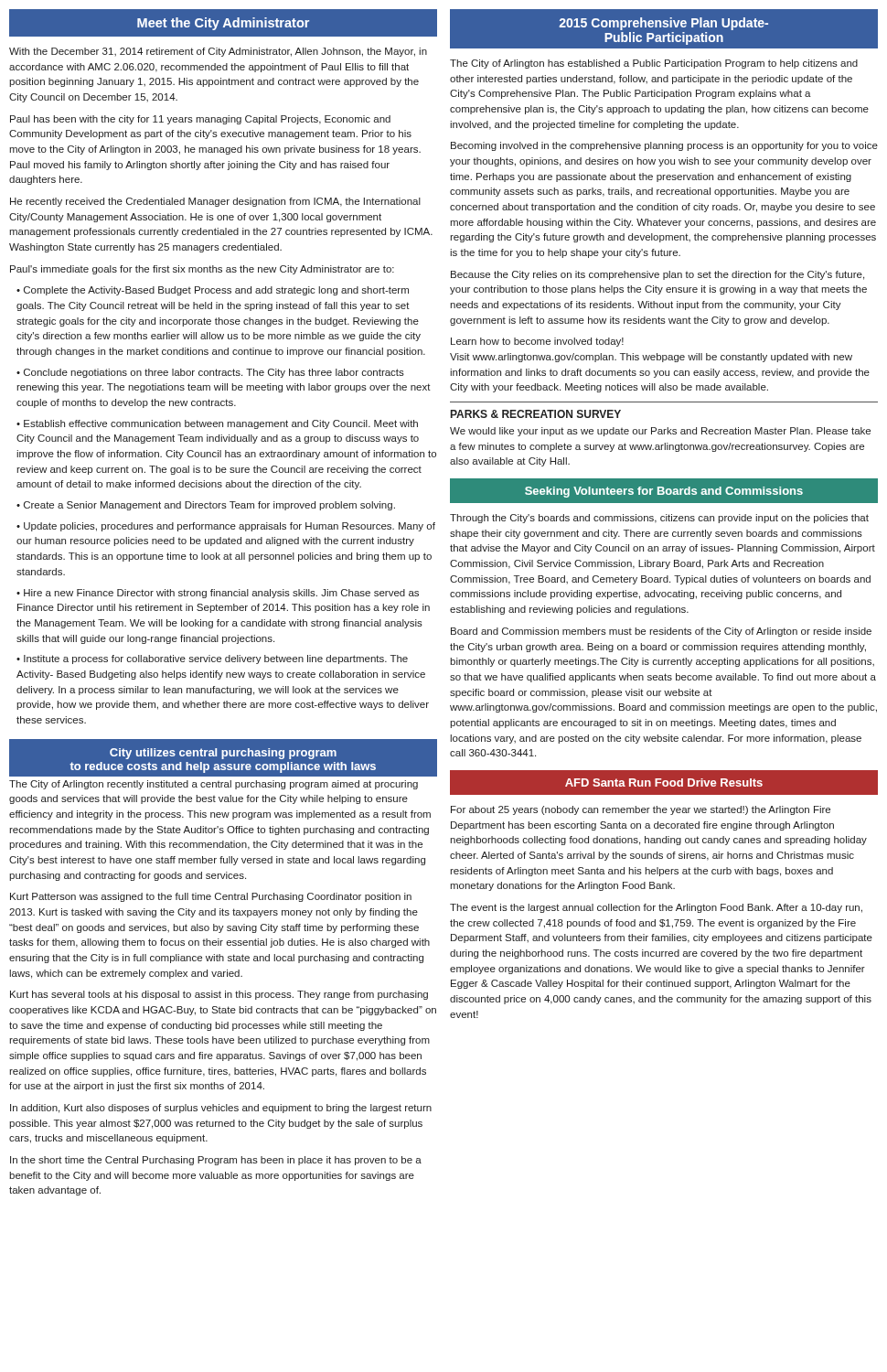Viewport: 887px width, 1372px height.
Task: Locate the text starting "Paul's immediate goals for the first six months"
Action: point(202,269)
